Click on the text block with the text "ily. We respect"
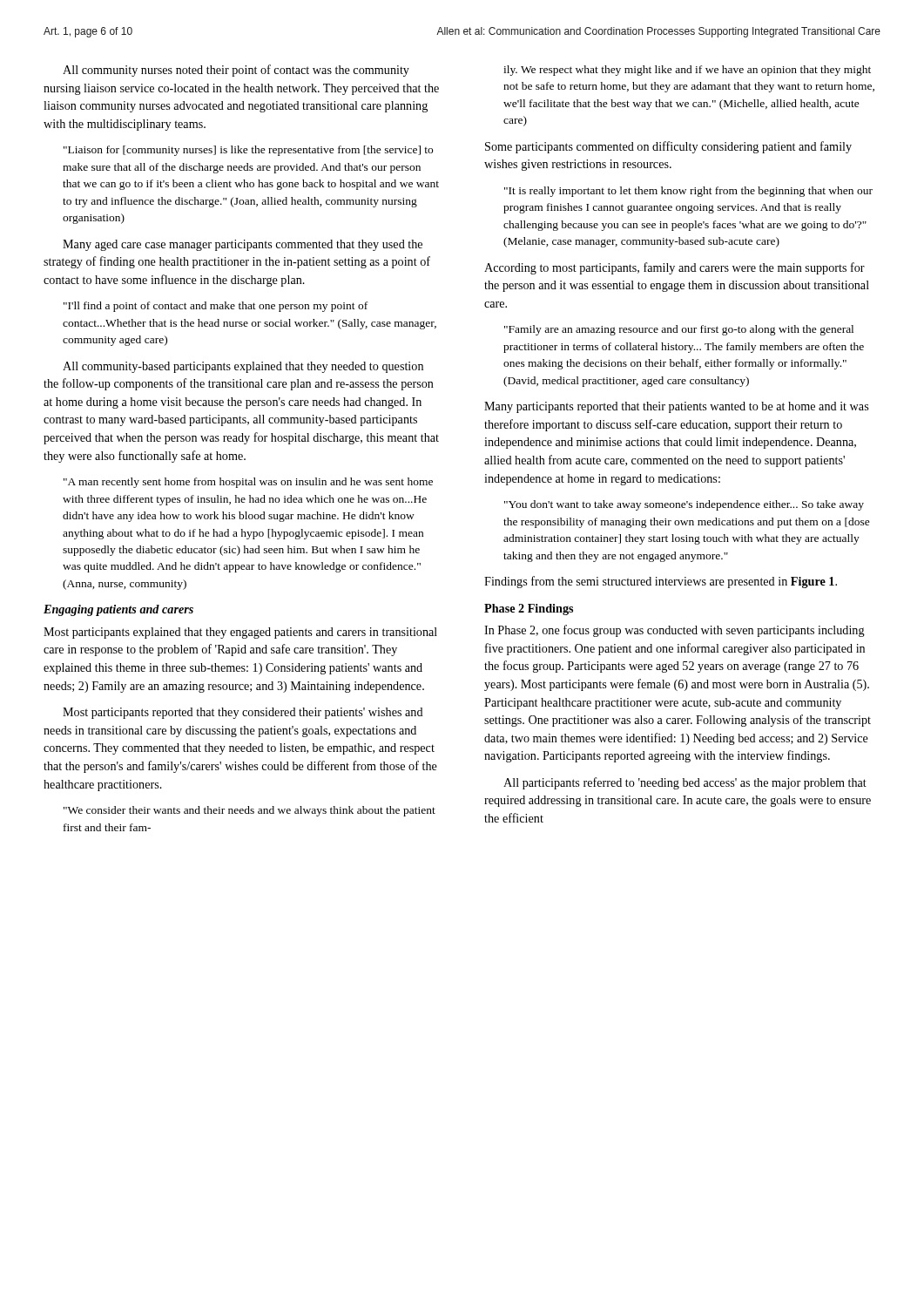Image resolution: width=924 pixels, height=1307 pixels. [x=692, y=95]
